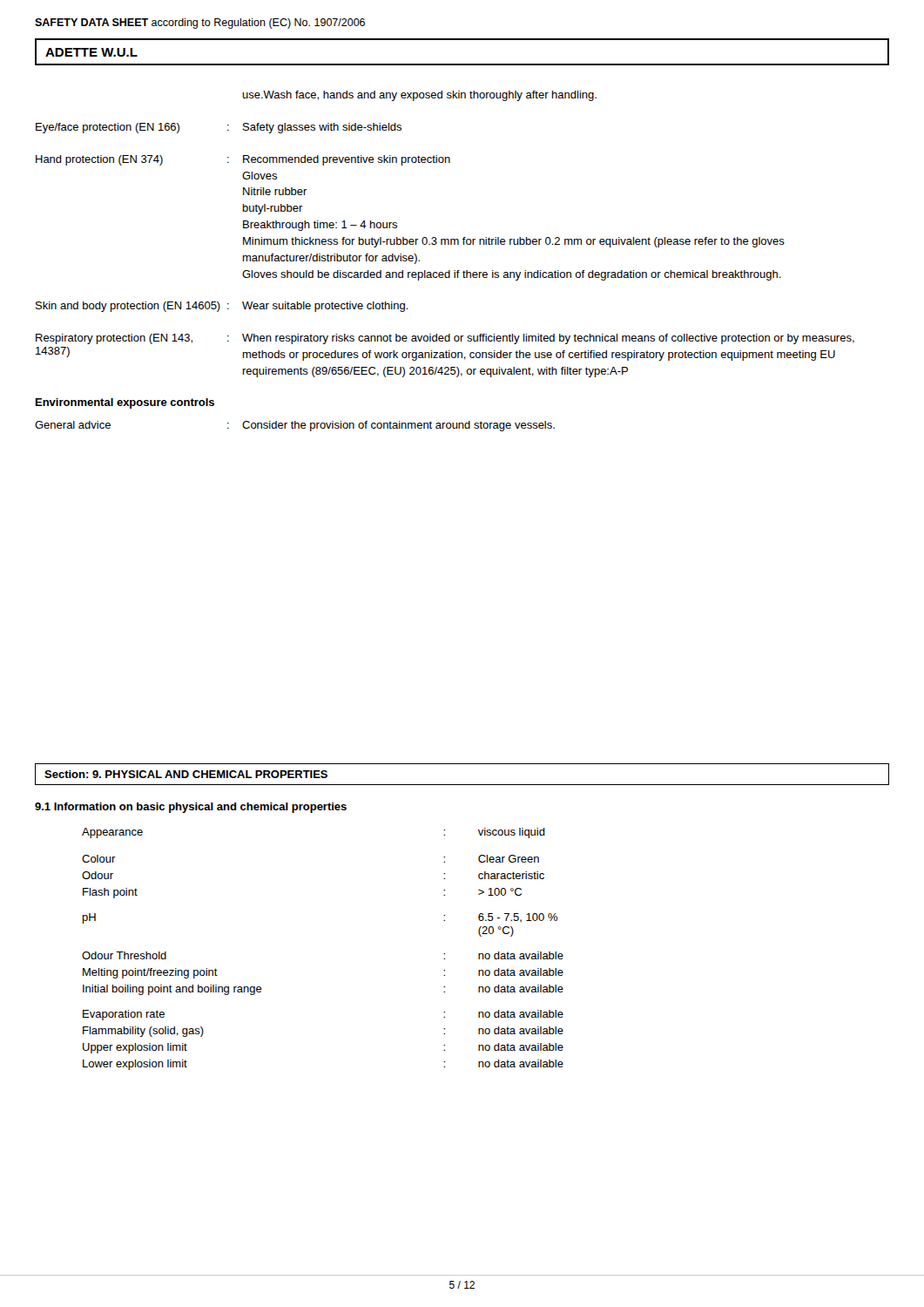Locate the table with the text "no data available"
924x1307 pixels.
click(x=484, y=948)
